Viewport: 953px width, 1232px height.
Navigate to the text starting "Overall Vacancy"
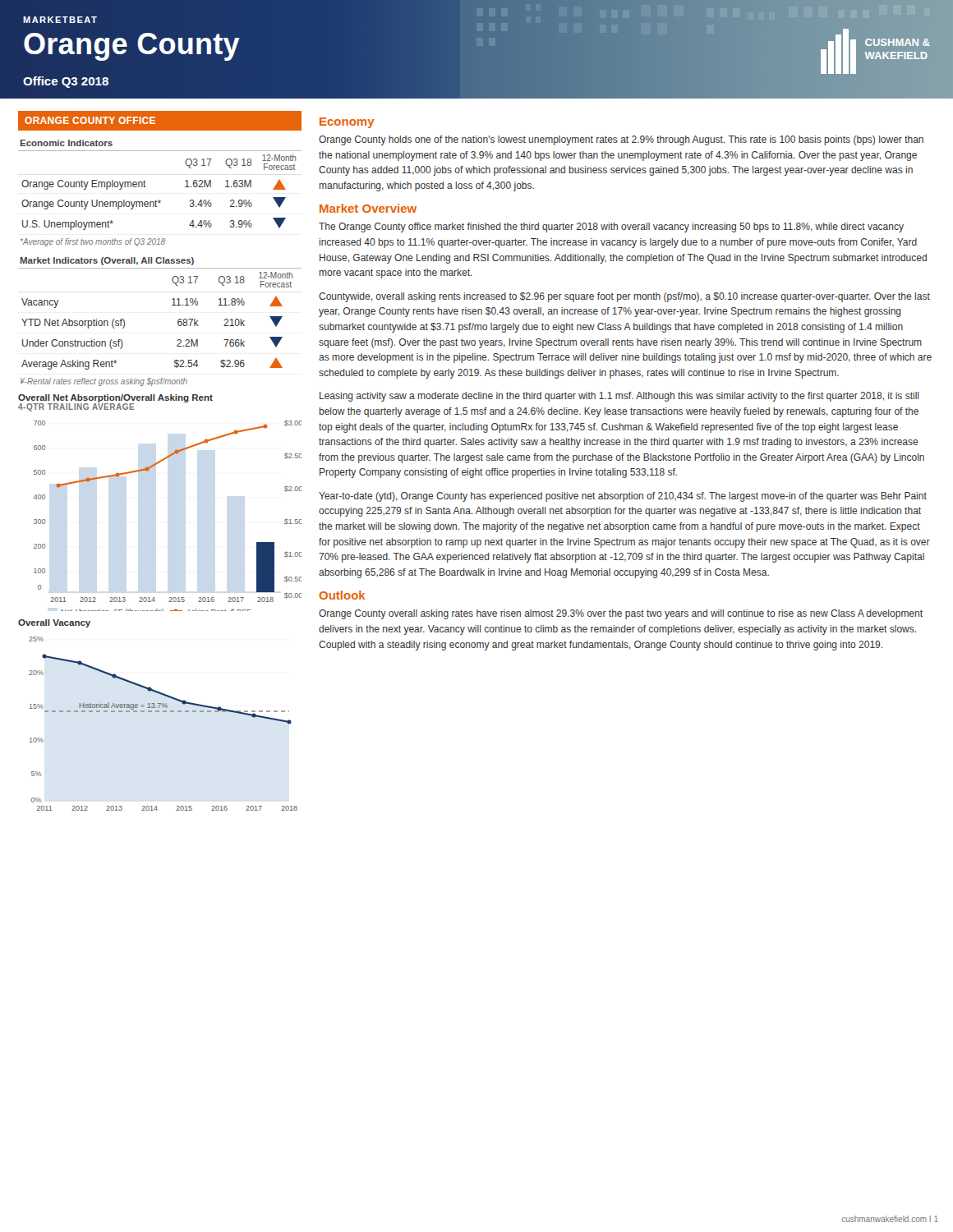coord(54,623)
